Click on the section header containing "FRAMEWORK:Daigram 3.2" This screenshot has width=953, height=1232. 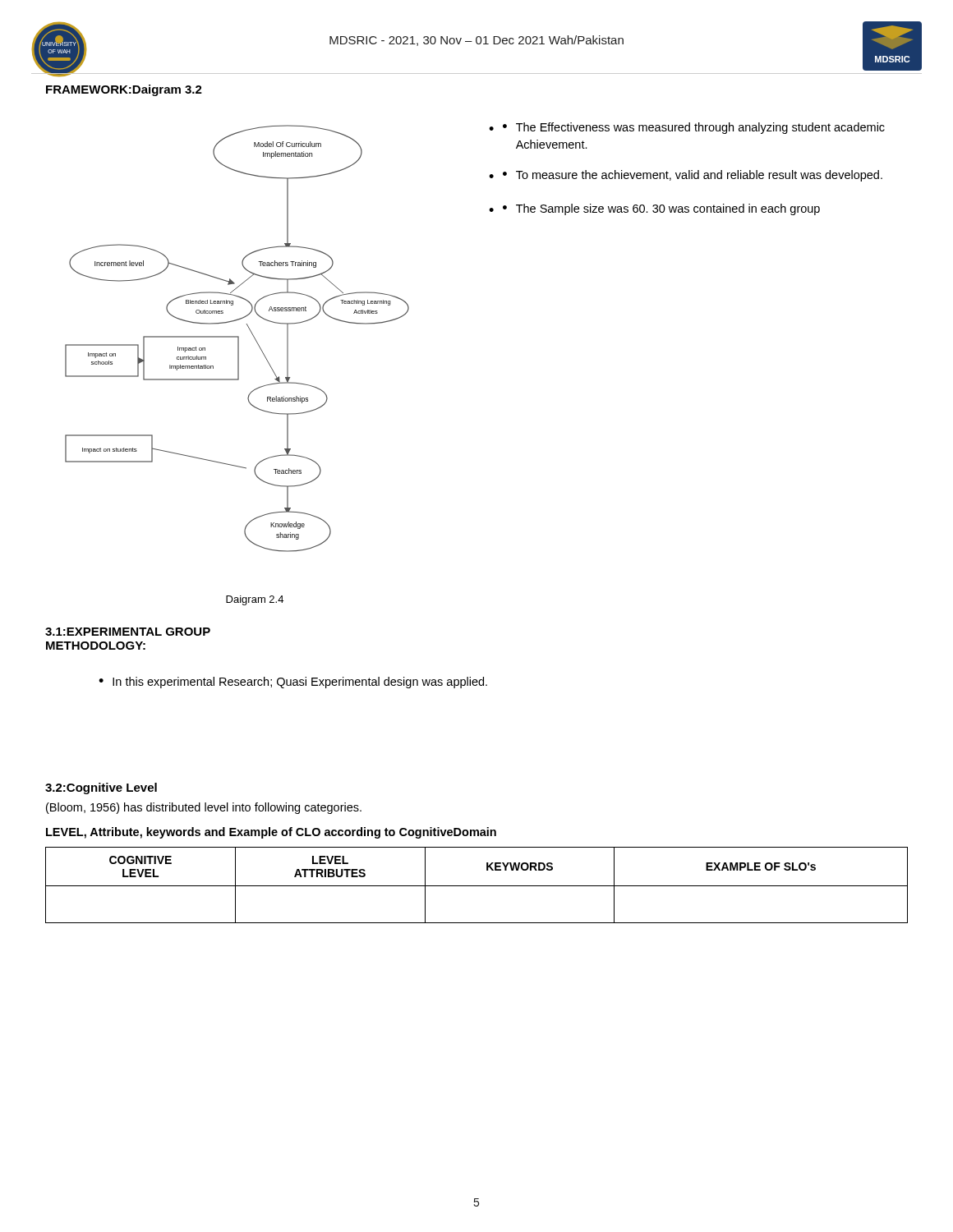pyautogui.click(x=124, y=89)
